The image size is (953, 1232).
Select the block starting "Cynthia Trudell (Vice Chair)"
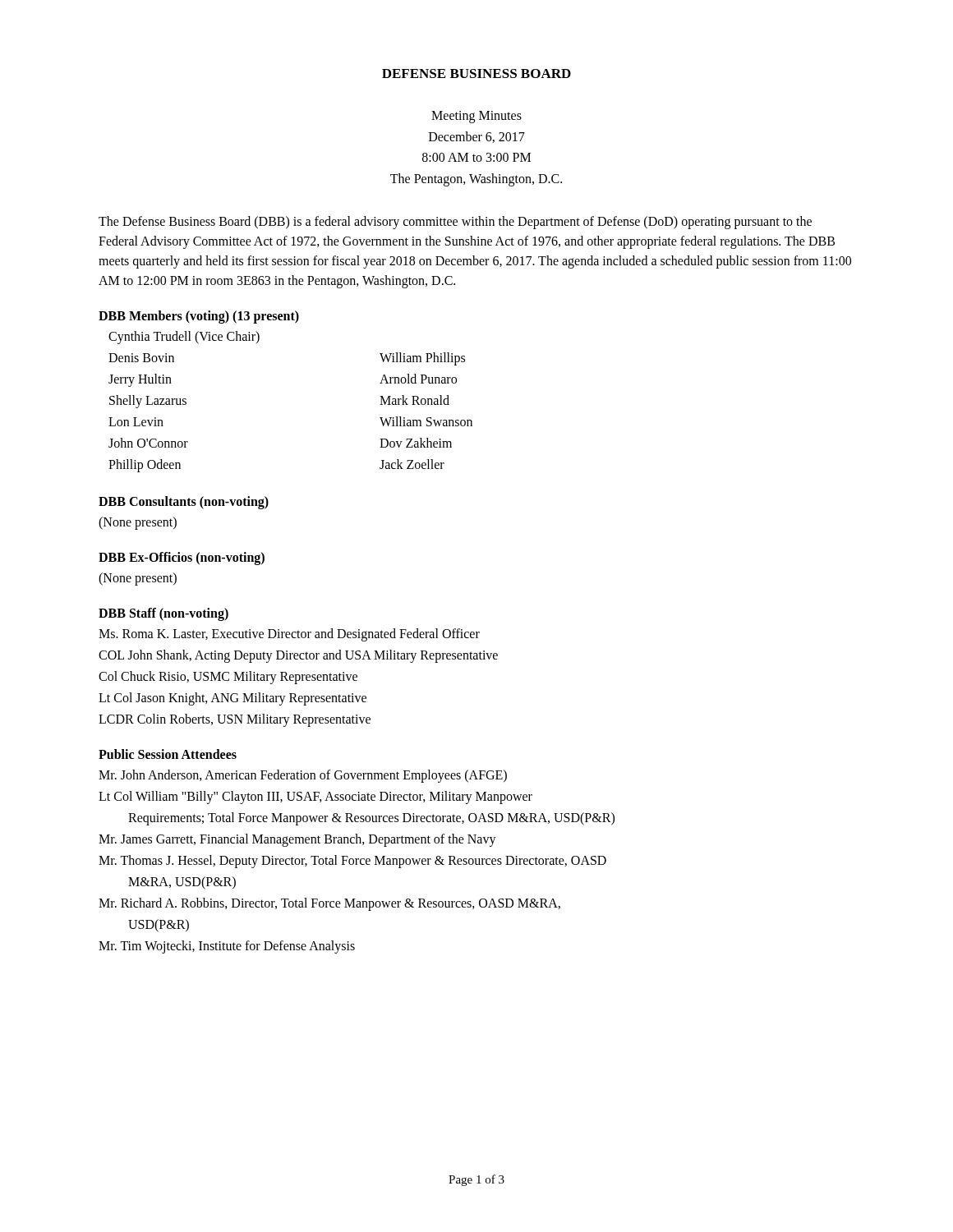tap(184, 337)
